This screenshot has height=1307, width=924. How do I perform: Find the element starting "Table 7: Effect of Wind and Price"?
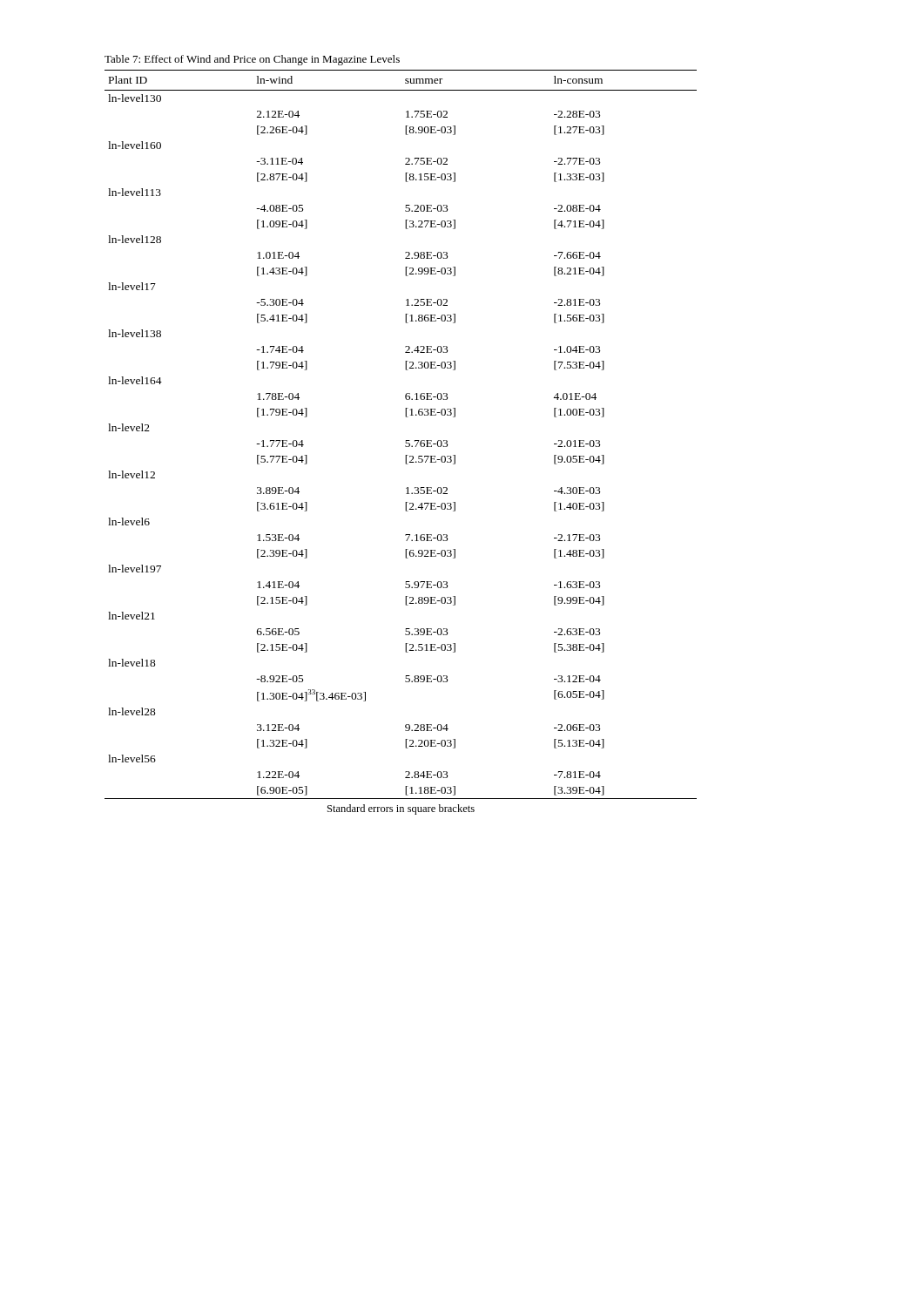(252, 59)
